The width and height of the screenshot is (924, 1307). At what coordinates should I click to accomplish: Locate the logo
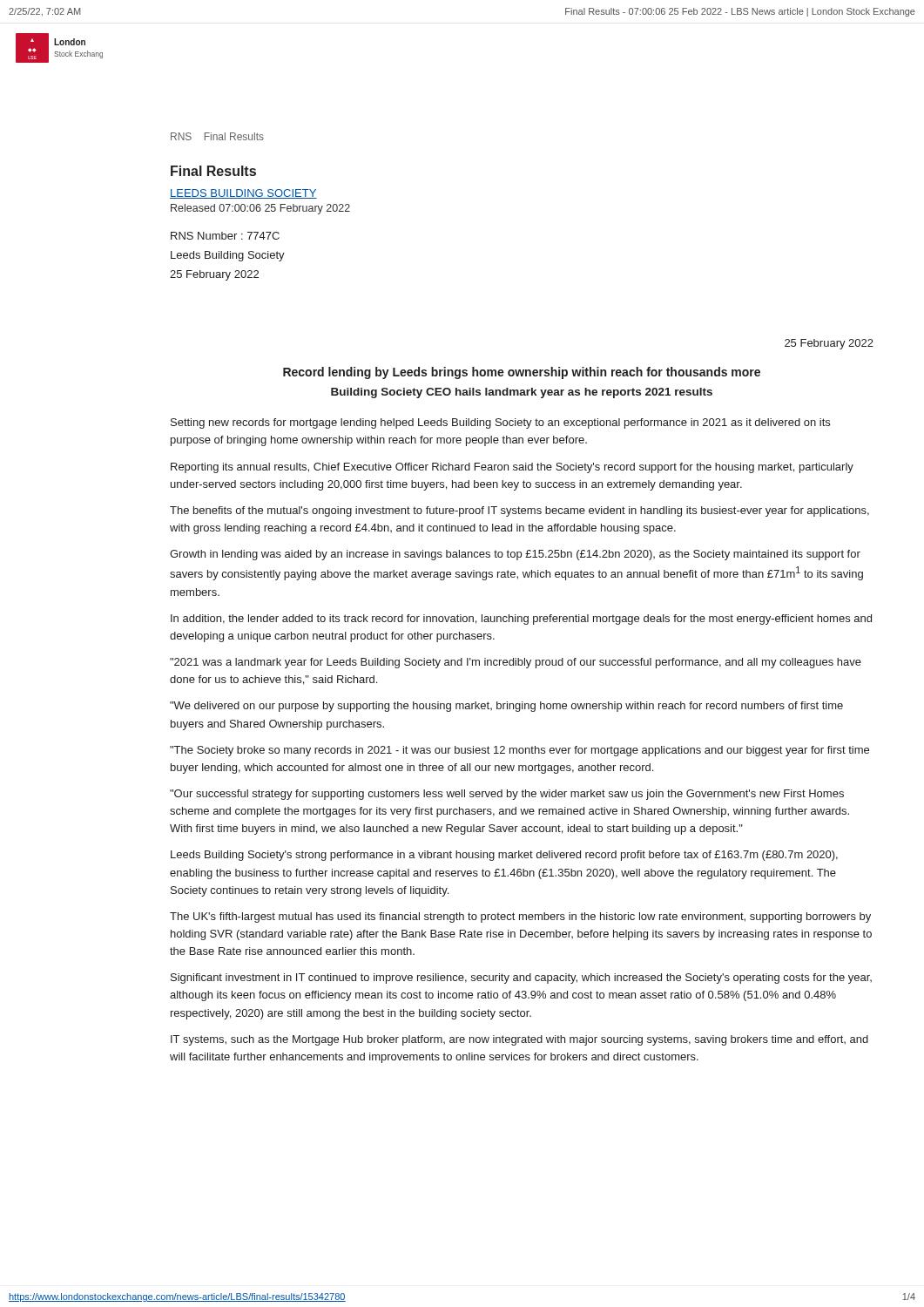[59, 49]
